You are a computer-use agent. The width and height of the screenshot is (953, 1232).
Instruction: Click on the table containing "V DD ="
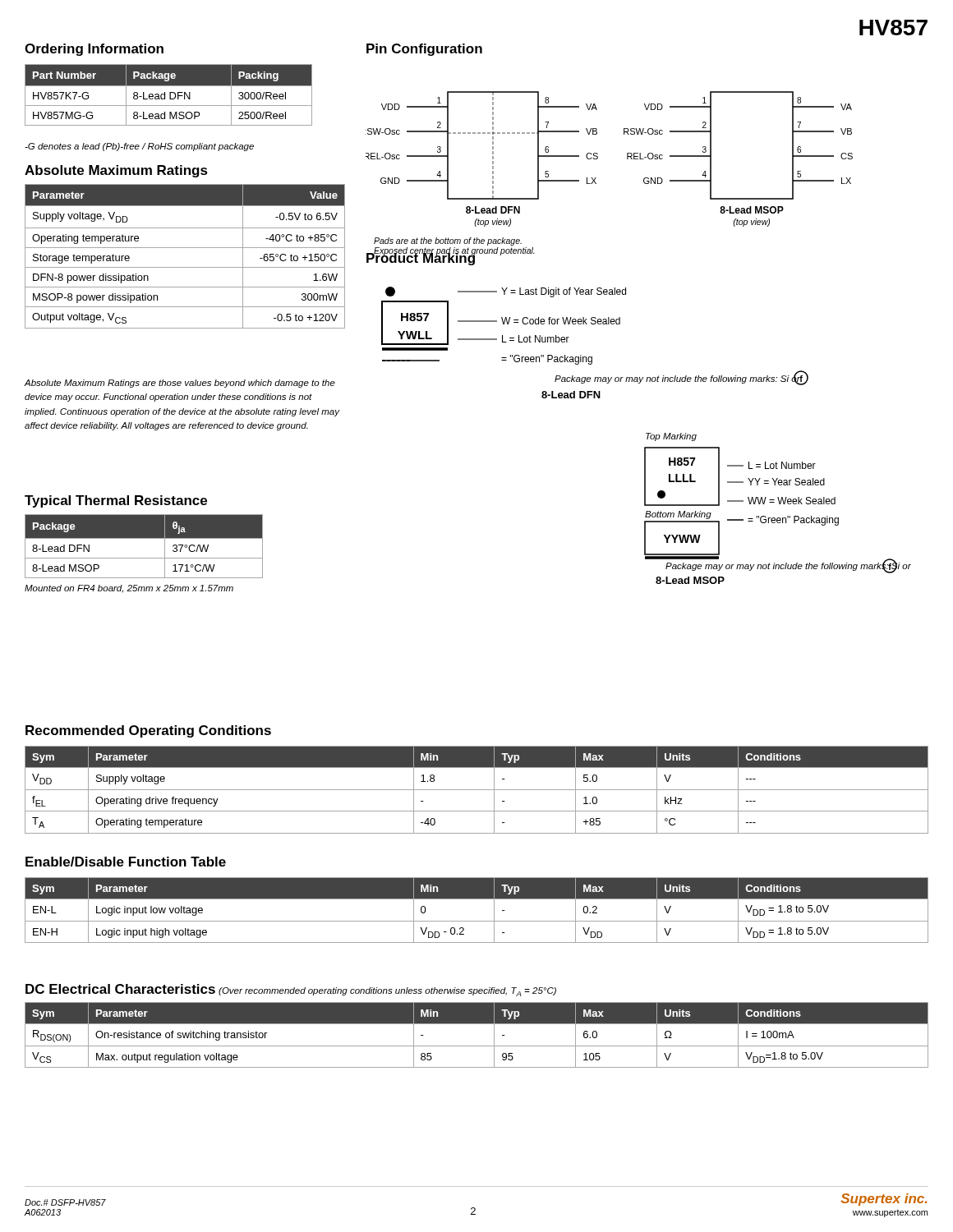point(476,910)
